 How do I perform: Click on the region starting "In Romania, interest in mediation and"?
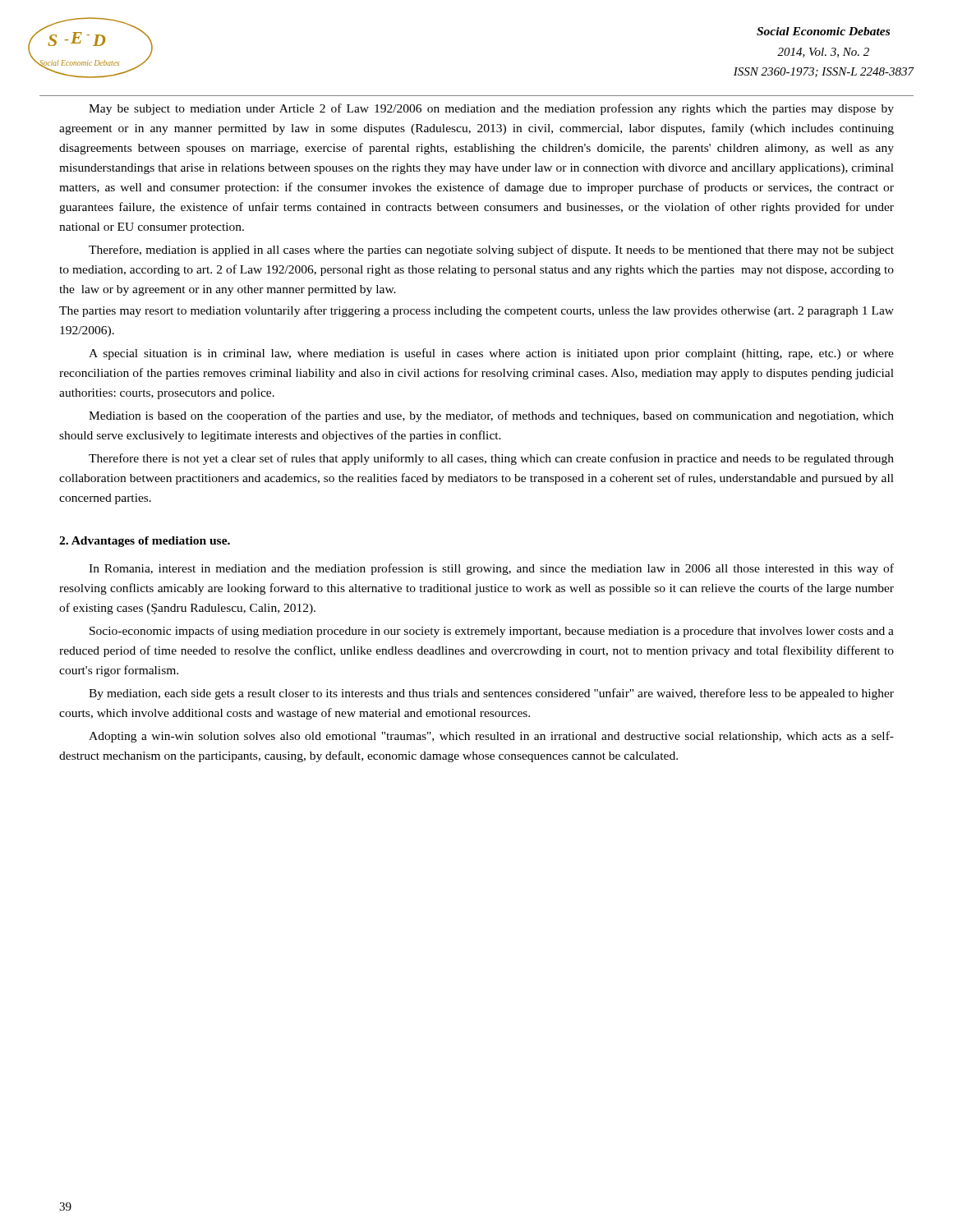(476, 588)
